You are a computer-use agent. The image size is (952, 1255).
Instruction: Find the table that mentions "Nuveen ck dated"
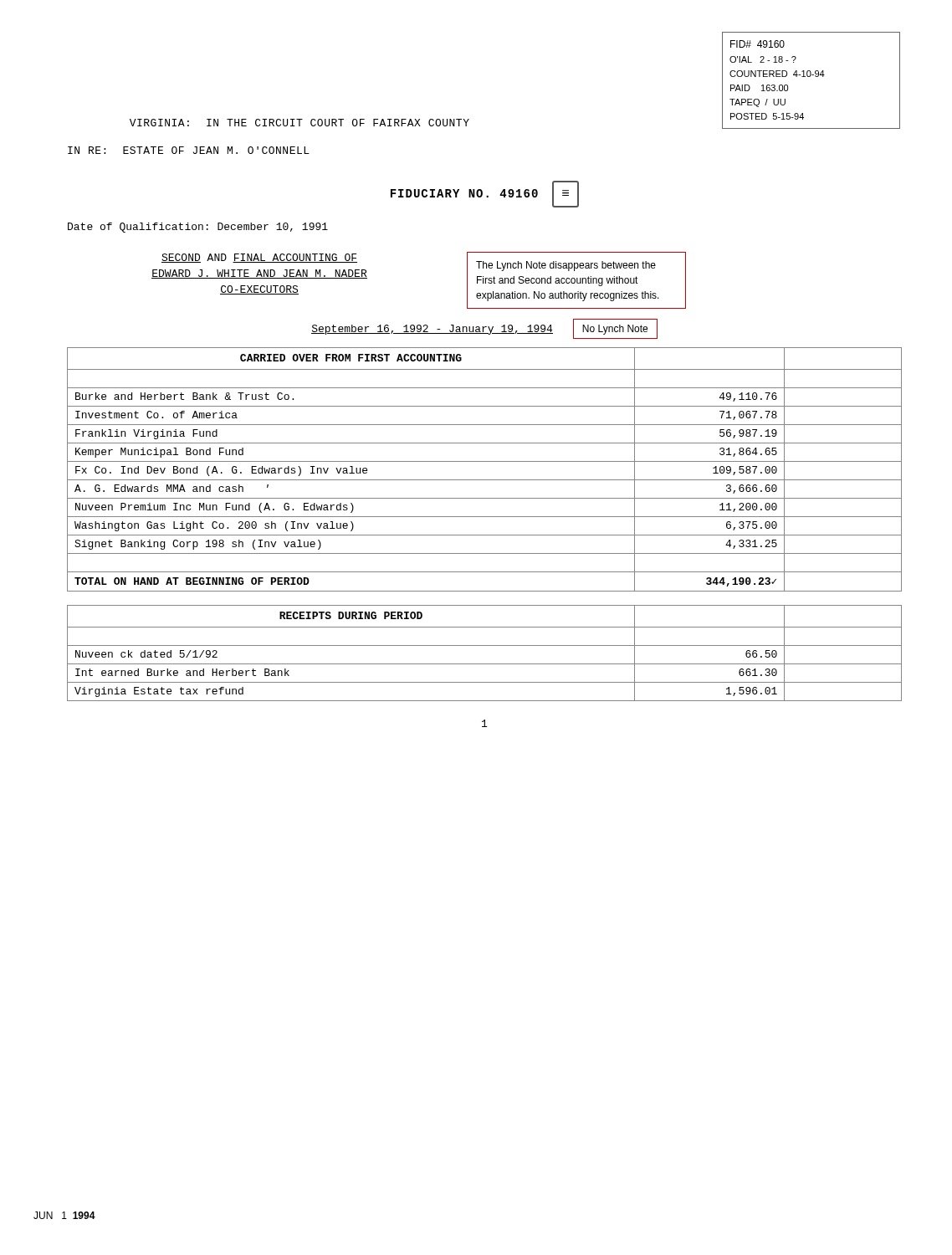[x=484, y=653]
